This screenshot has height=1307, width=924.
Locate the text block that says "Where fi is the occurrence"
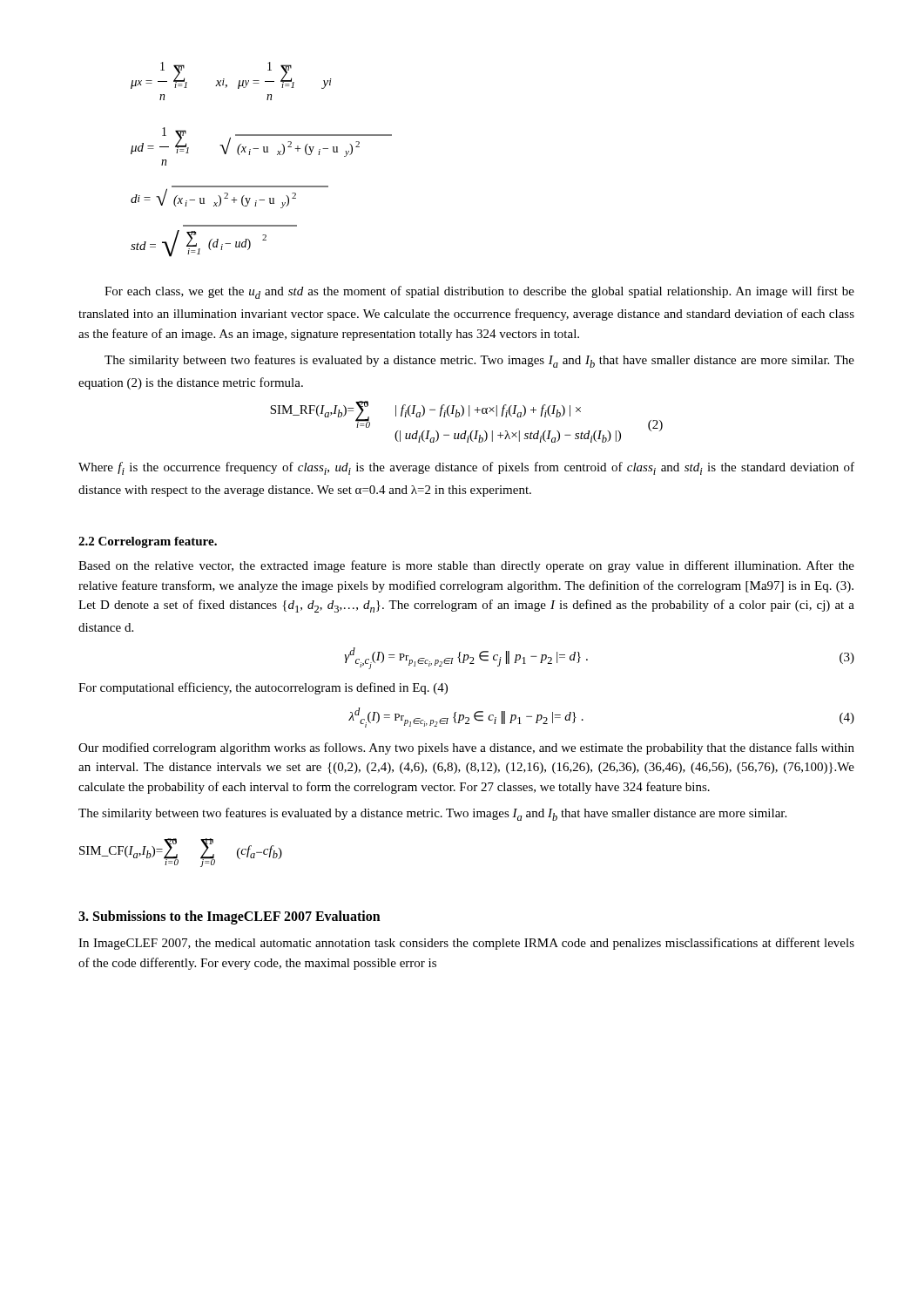[x=466, y=478]
